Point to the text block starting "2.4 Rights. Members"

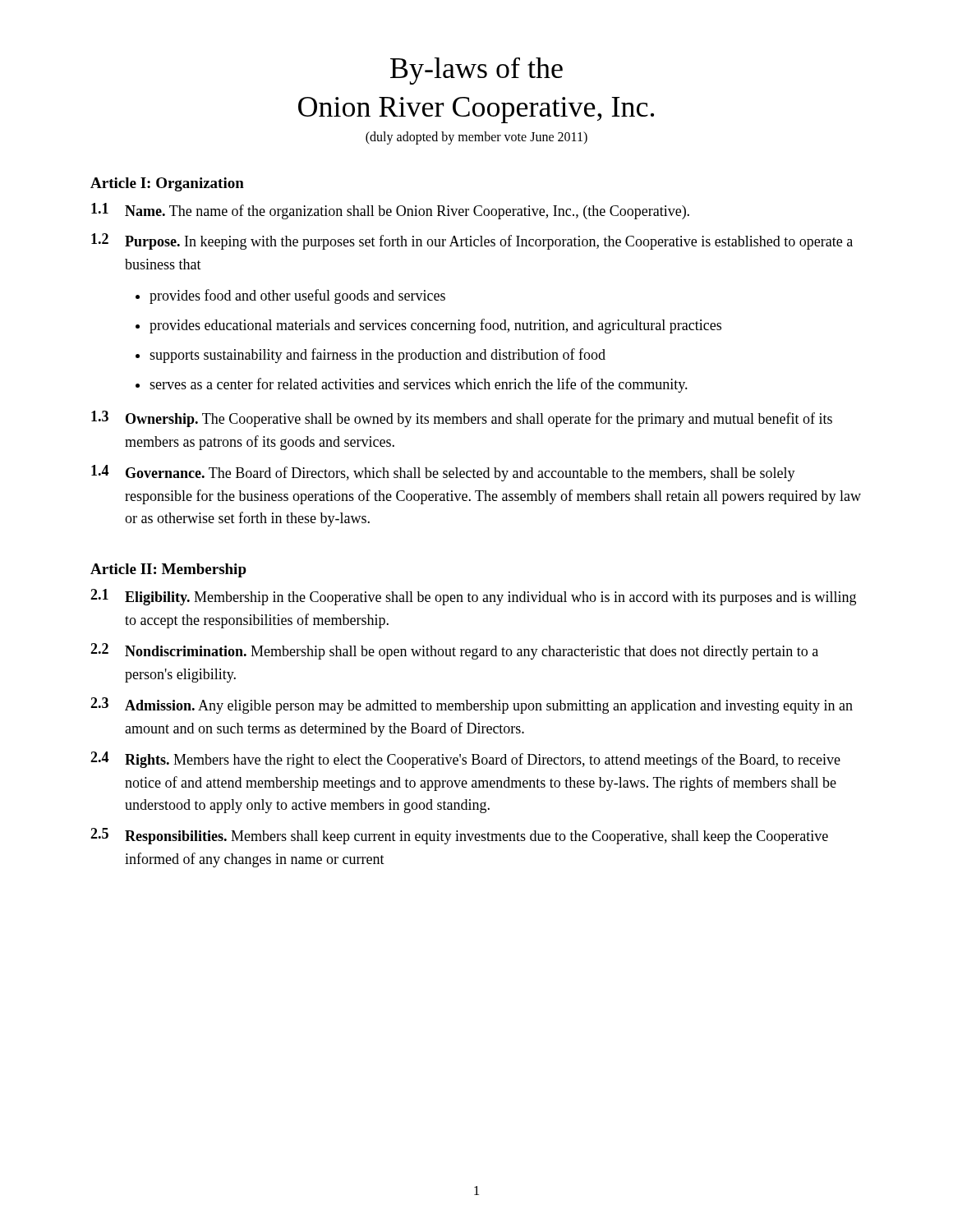click(476, 783)
